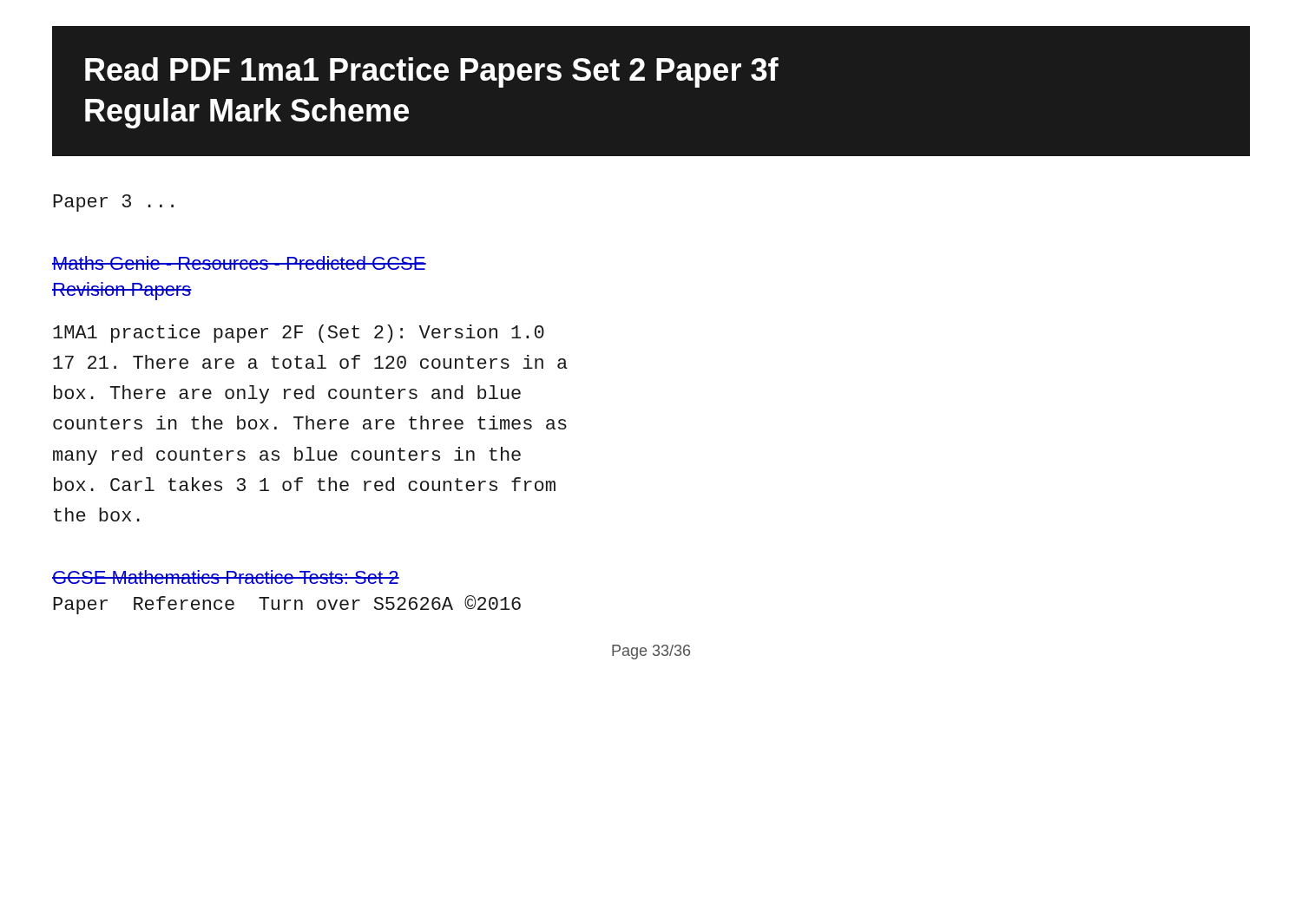1302x924 pixels.
Task: Where is the section header that starts "GCSE Mathematics Practice Tests:"?
Action: [226, 577]
